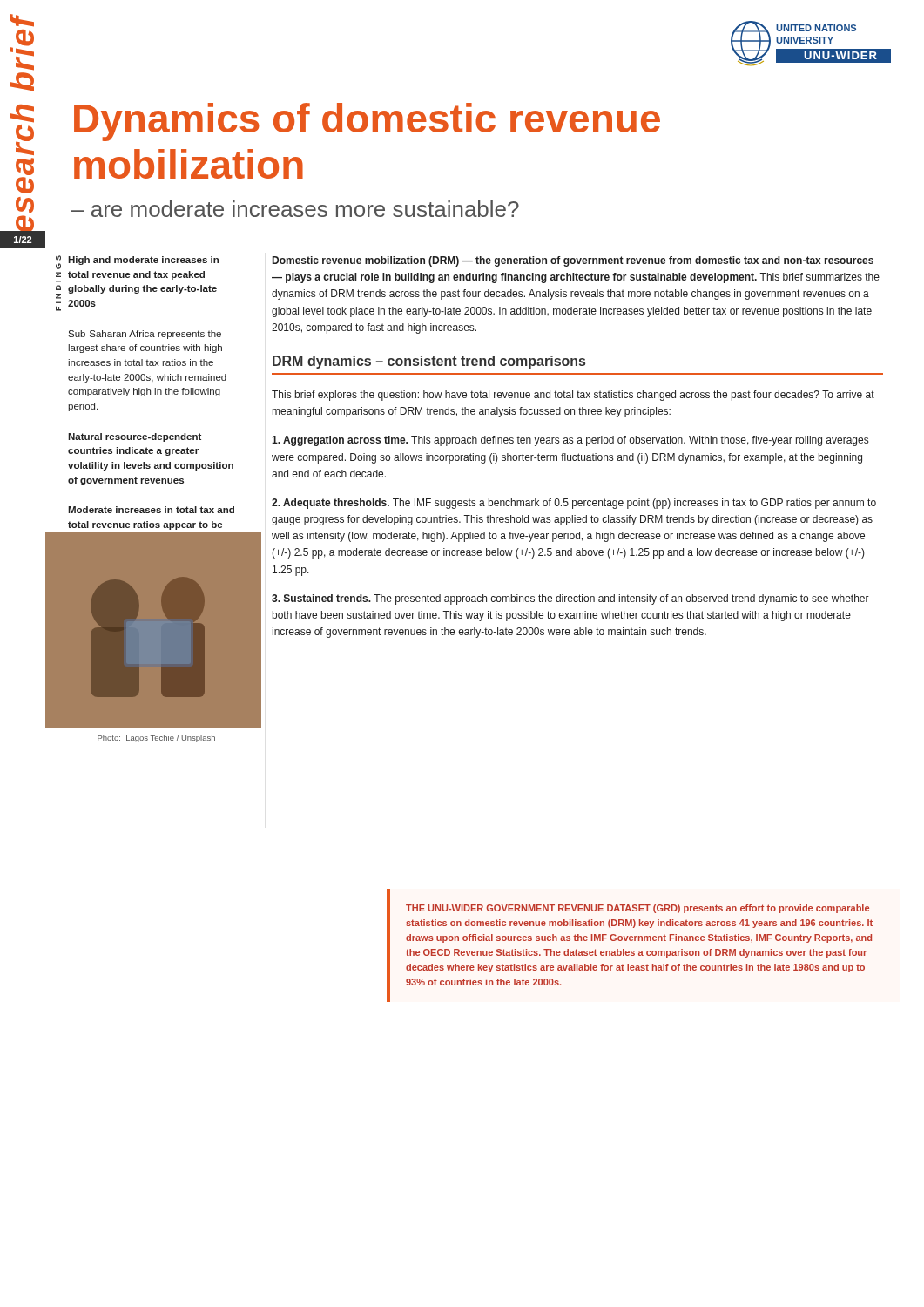Locate the block of text that opens with "High and moderate increases in total"

click(x=144, y=281)
